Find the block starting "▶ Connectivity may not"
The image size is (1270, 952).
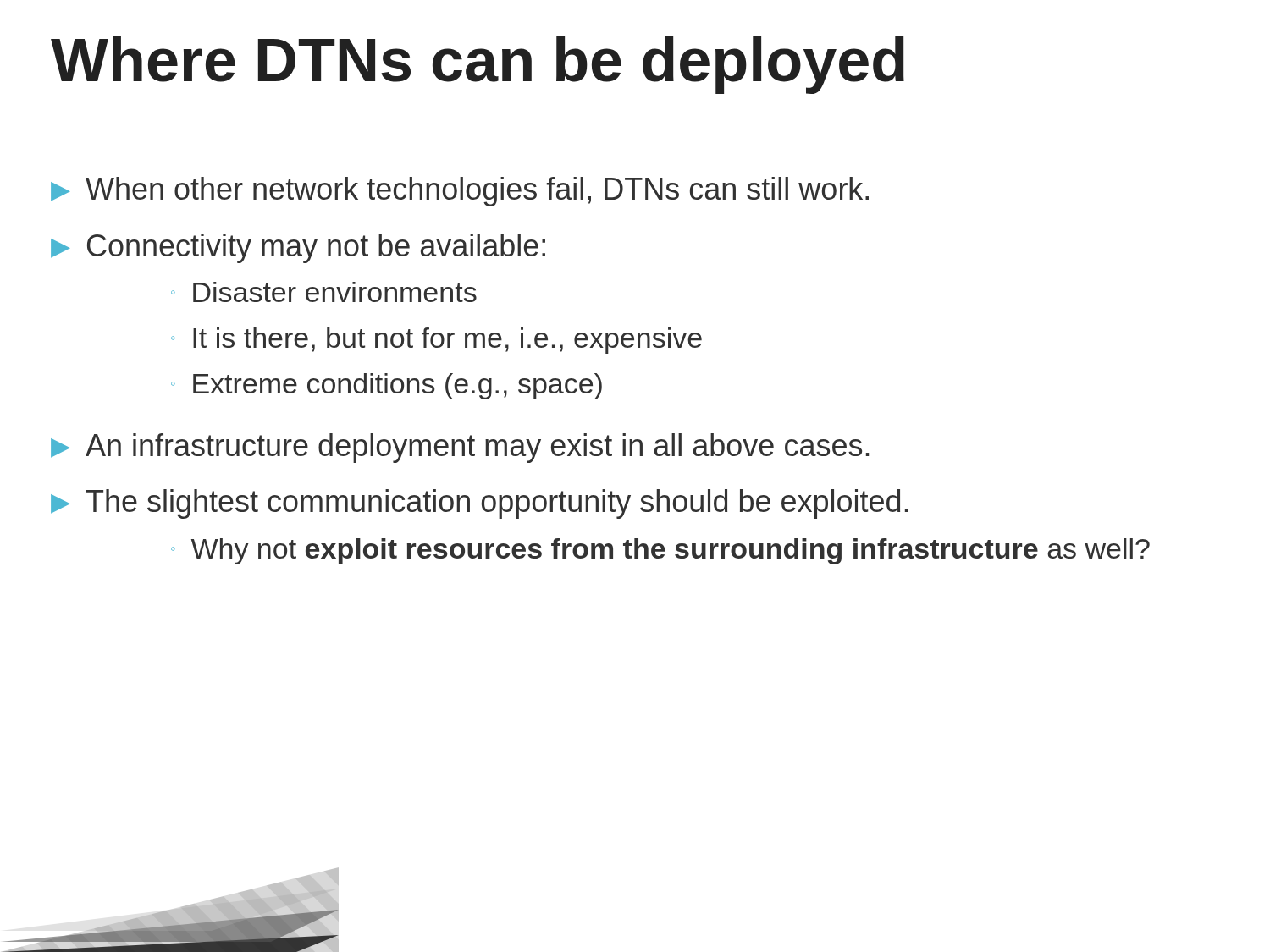(377, 318)
